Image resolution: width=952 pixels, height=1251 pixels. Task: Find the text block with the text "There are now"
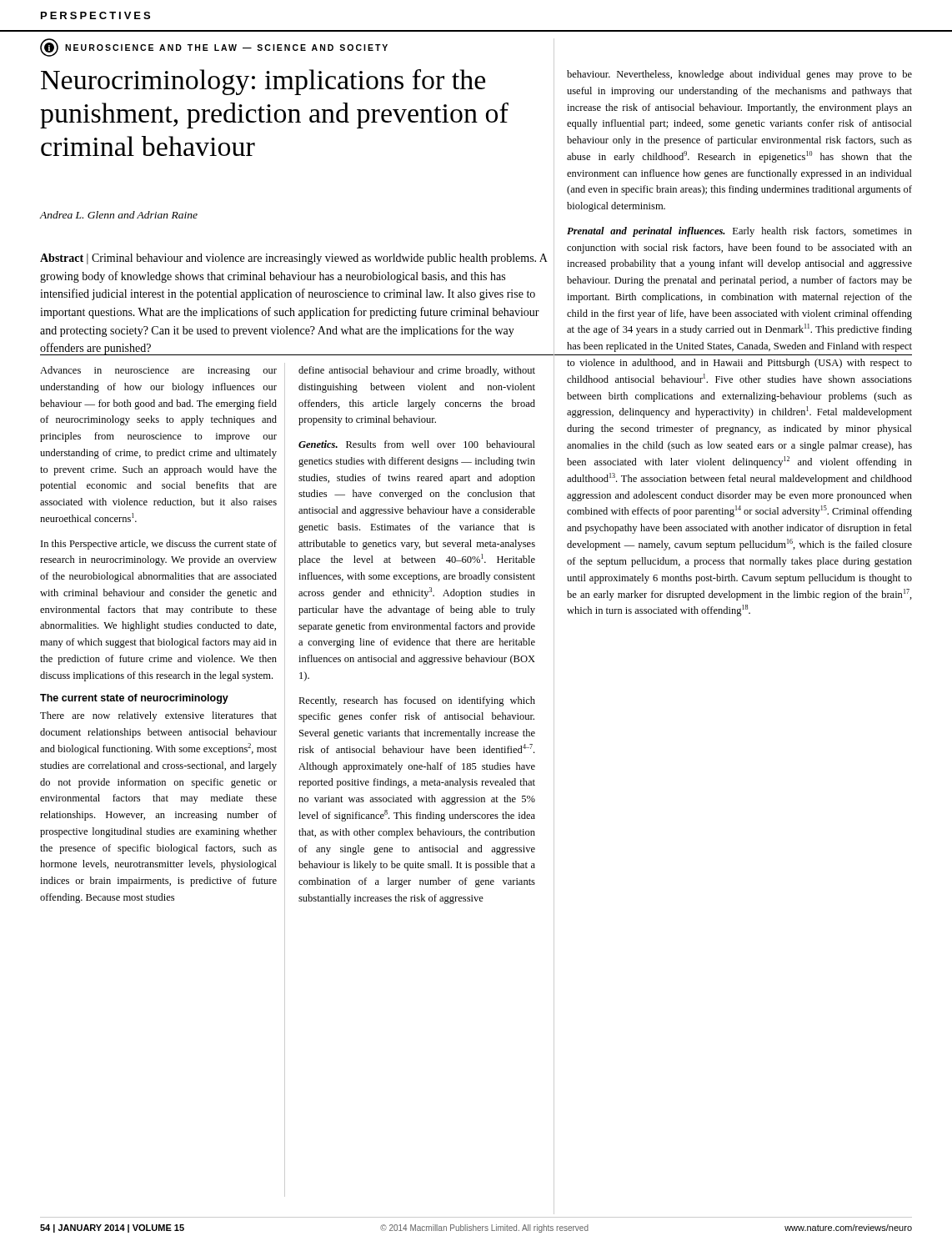click(158, 807)
